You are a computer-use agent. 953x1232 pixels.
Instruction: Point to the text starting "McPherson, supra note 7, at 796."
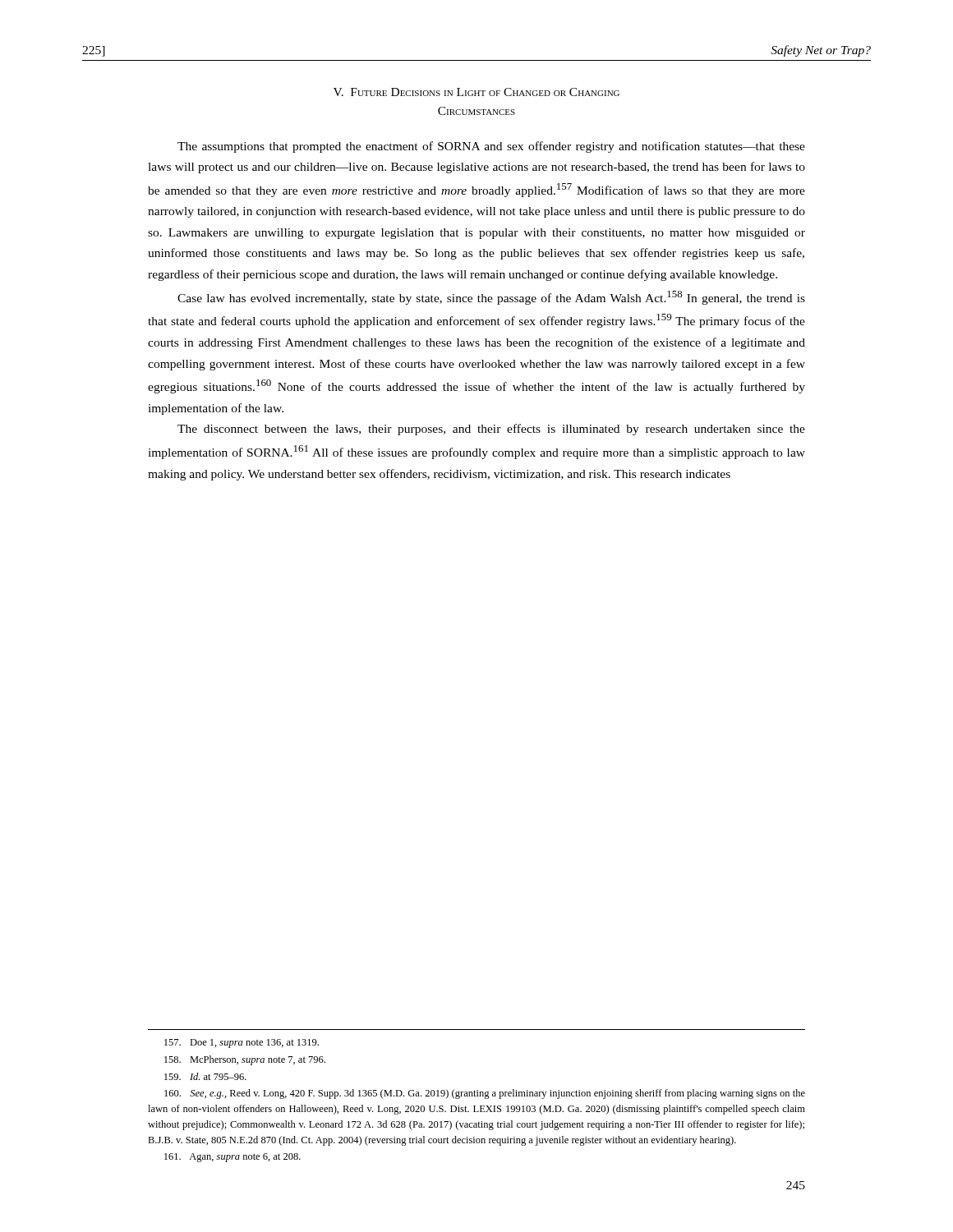(237, 1059)
